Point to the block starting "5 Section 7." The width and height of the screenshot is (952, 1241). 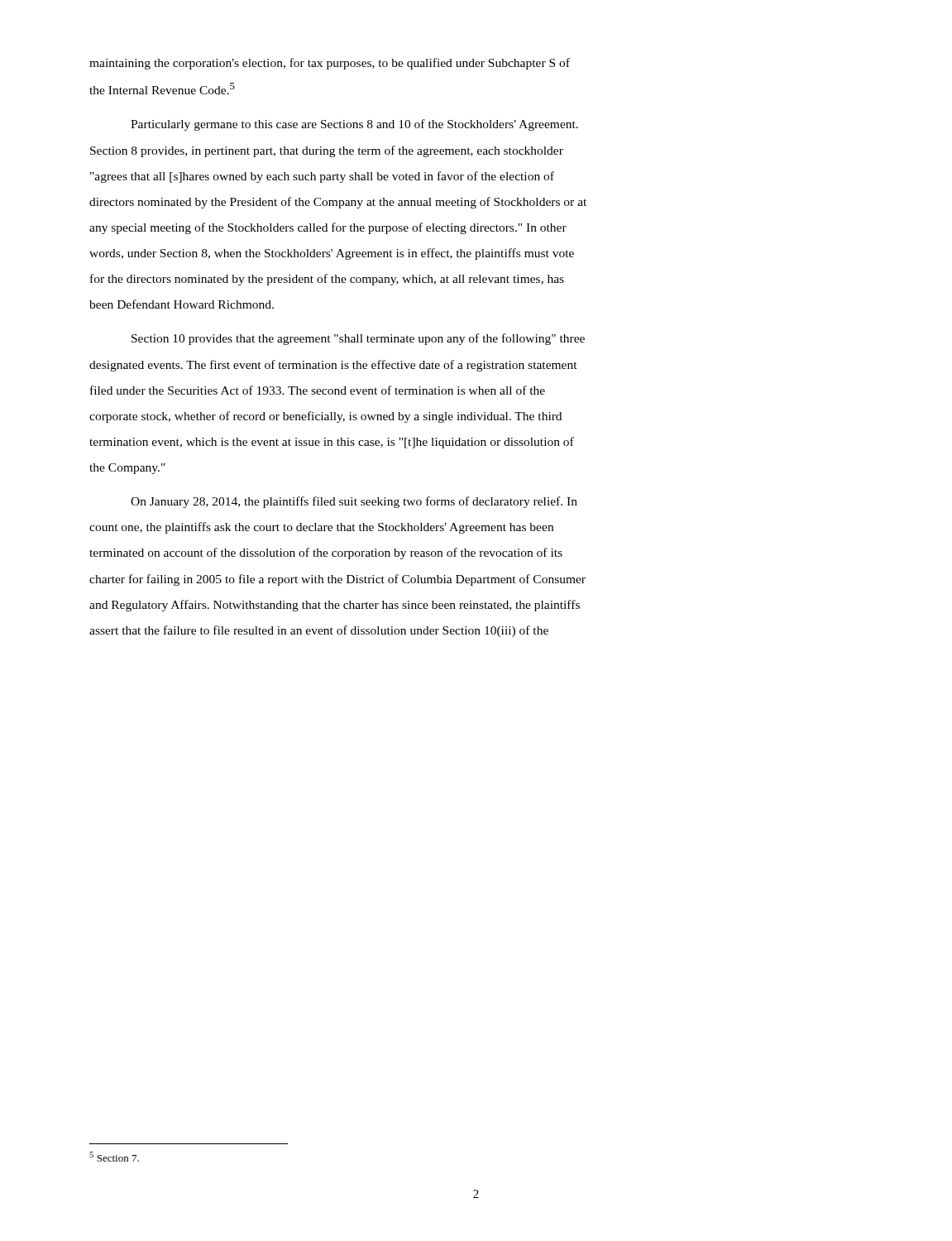click(x=189, y=1154)
